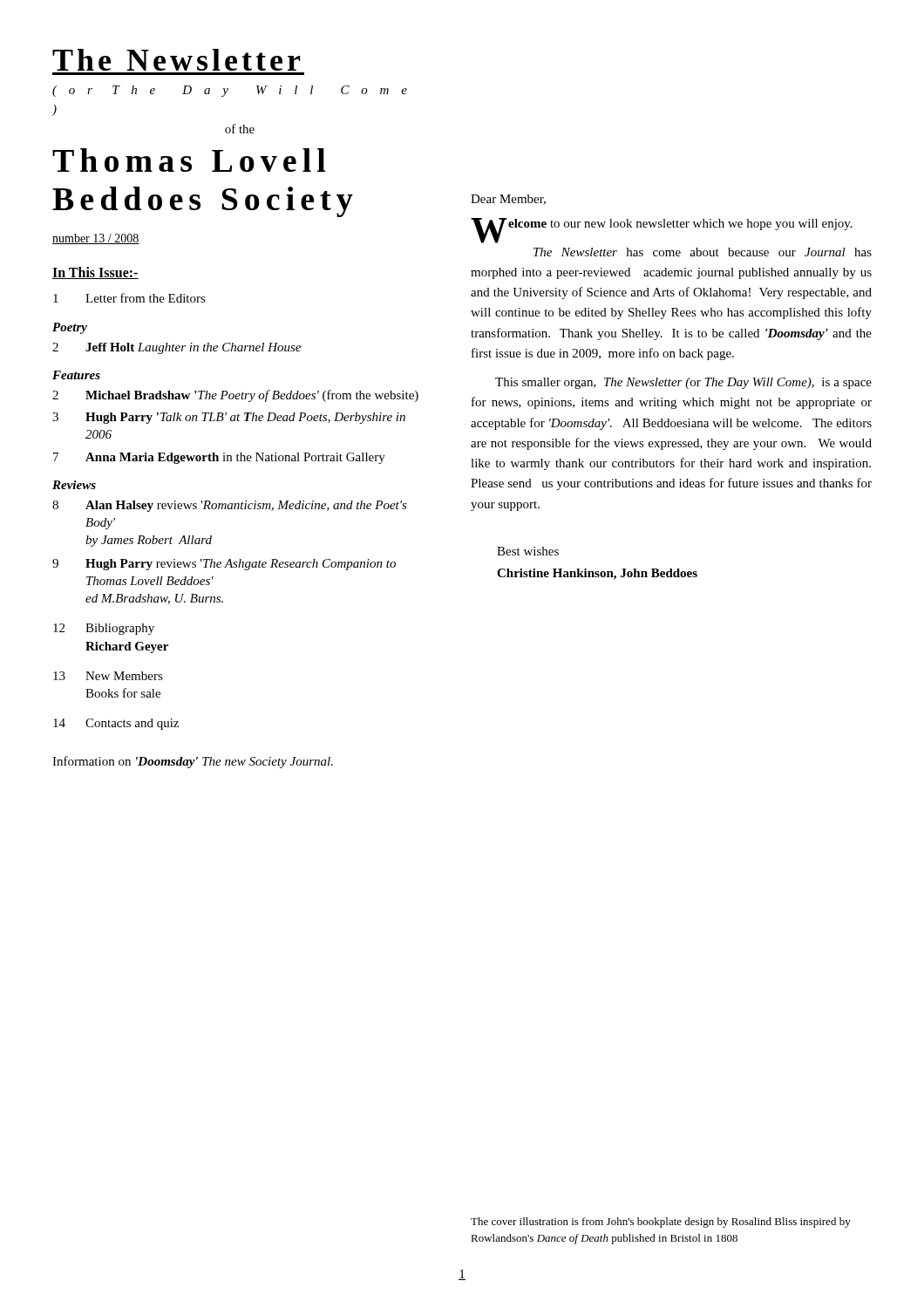Click on the section header with the text "In This Issue:-"
Screen dimensions: 1308x924
(x=95, y=273)
